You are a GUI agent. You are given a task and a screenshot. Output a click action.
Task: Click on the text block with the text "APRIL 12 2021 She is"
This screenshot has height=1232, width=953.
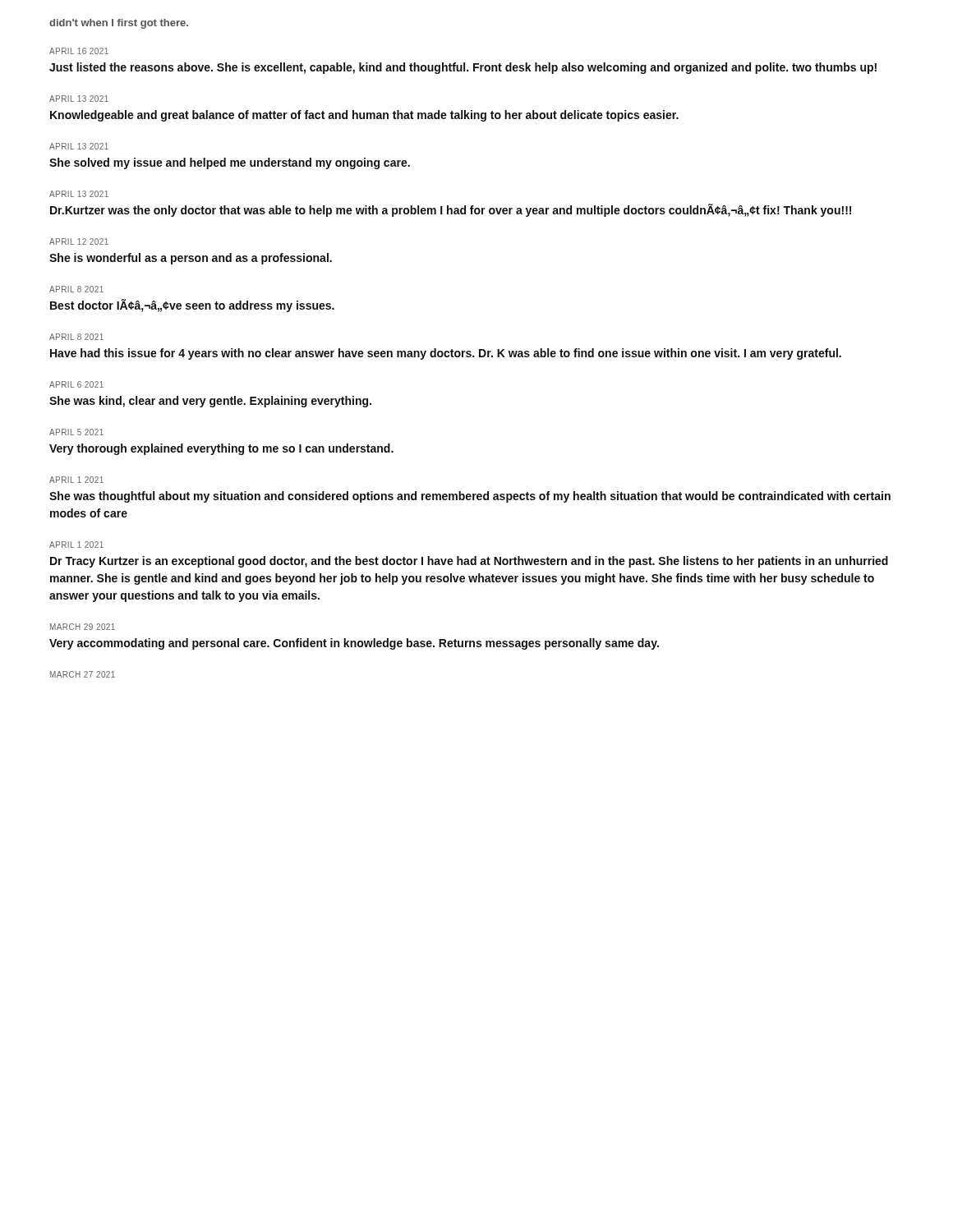[79, 241]
